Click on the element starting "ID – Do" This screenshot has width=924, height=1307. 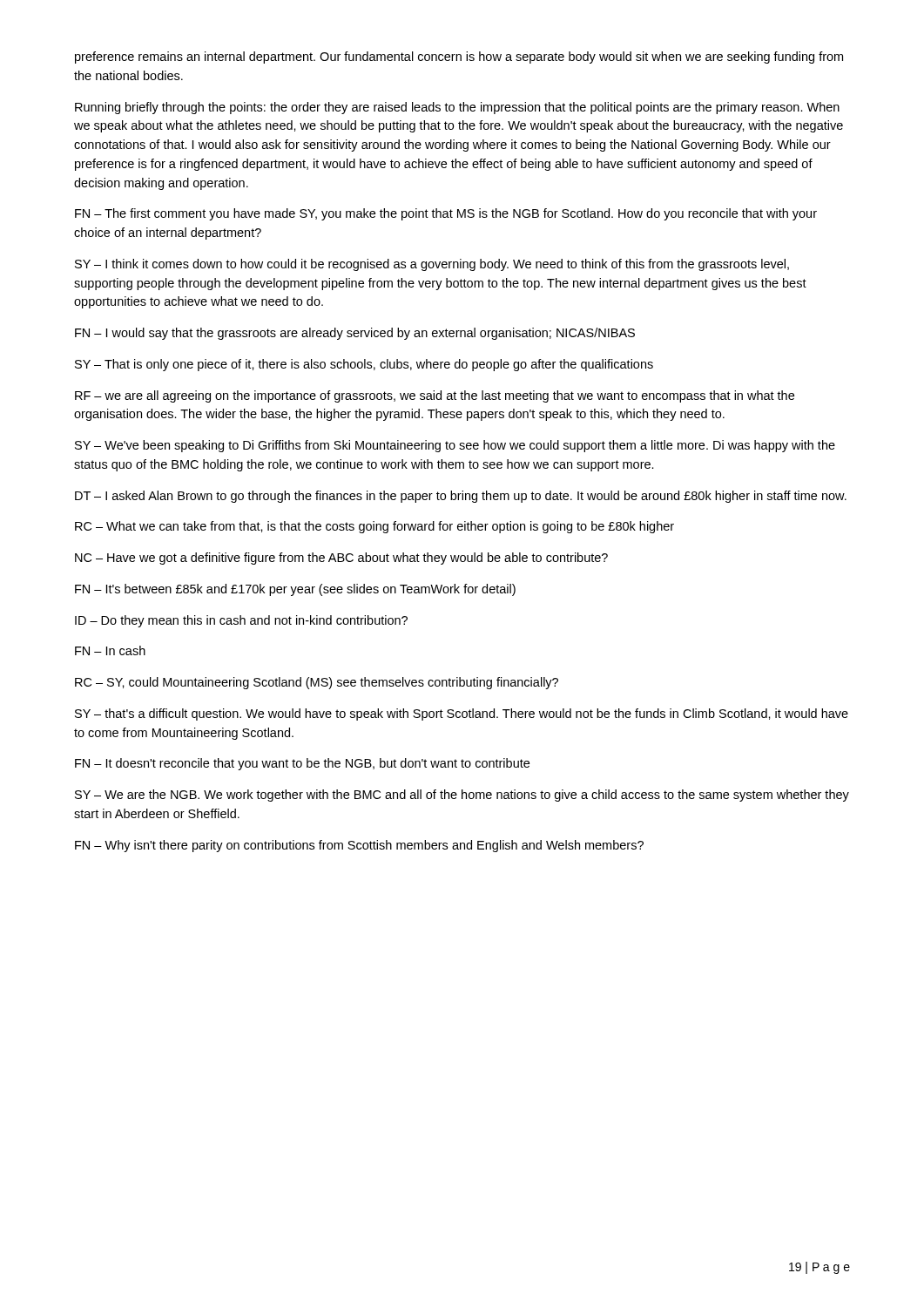pyautogui.click(x=241, y=620)
